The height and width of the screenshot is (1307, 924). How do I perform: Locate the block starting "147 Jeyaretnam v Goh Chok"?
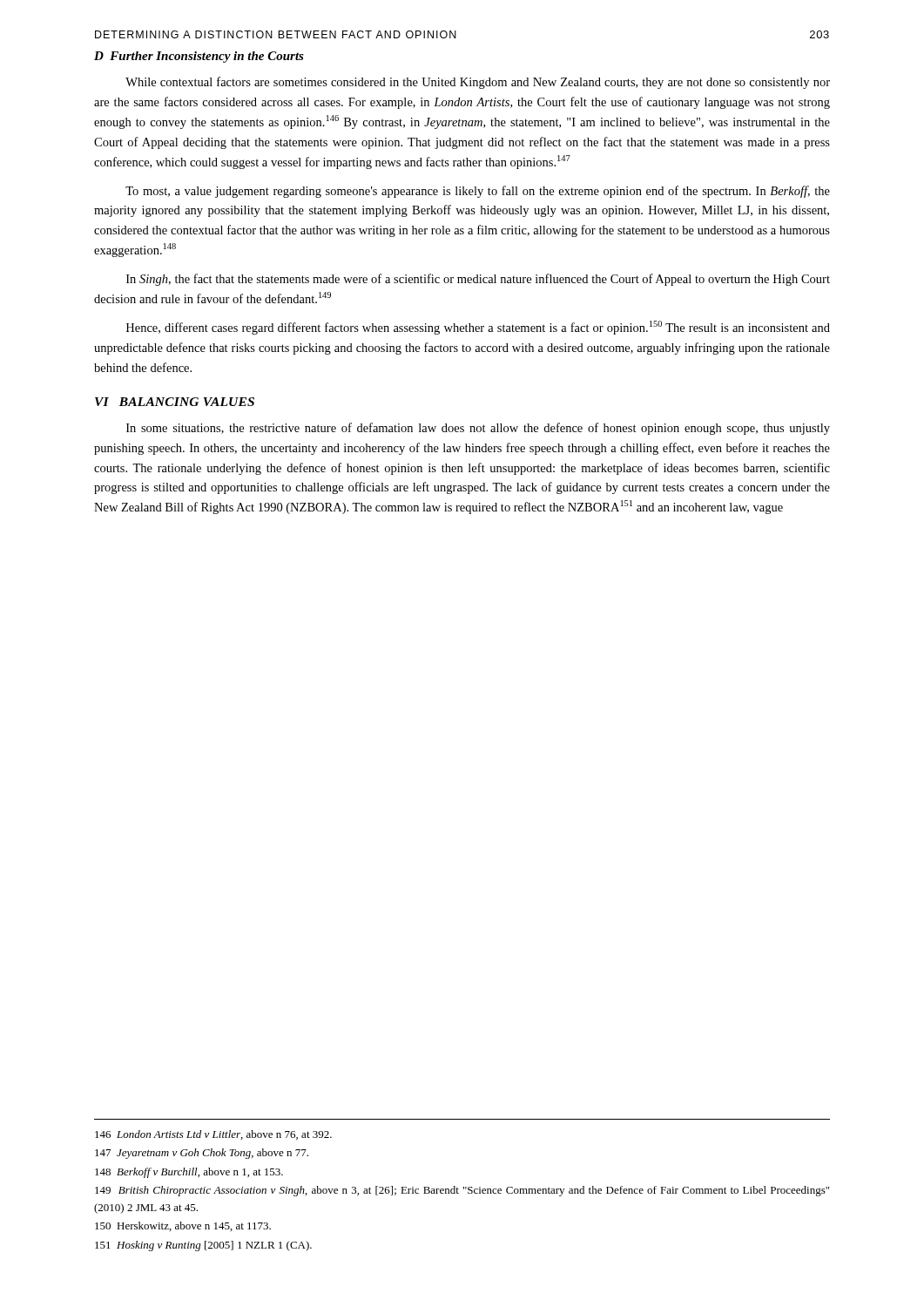click(x=202, y=1152)
